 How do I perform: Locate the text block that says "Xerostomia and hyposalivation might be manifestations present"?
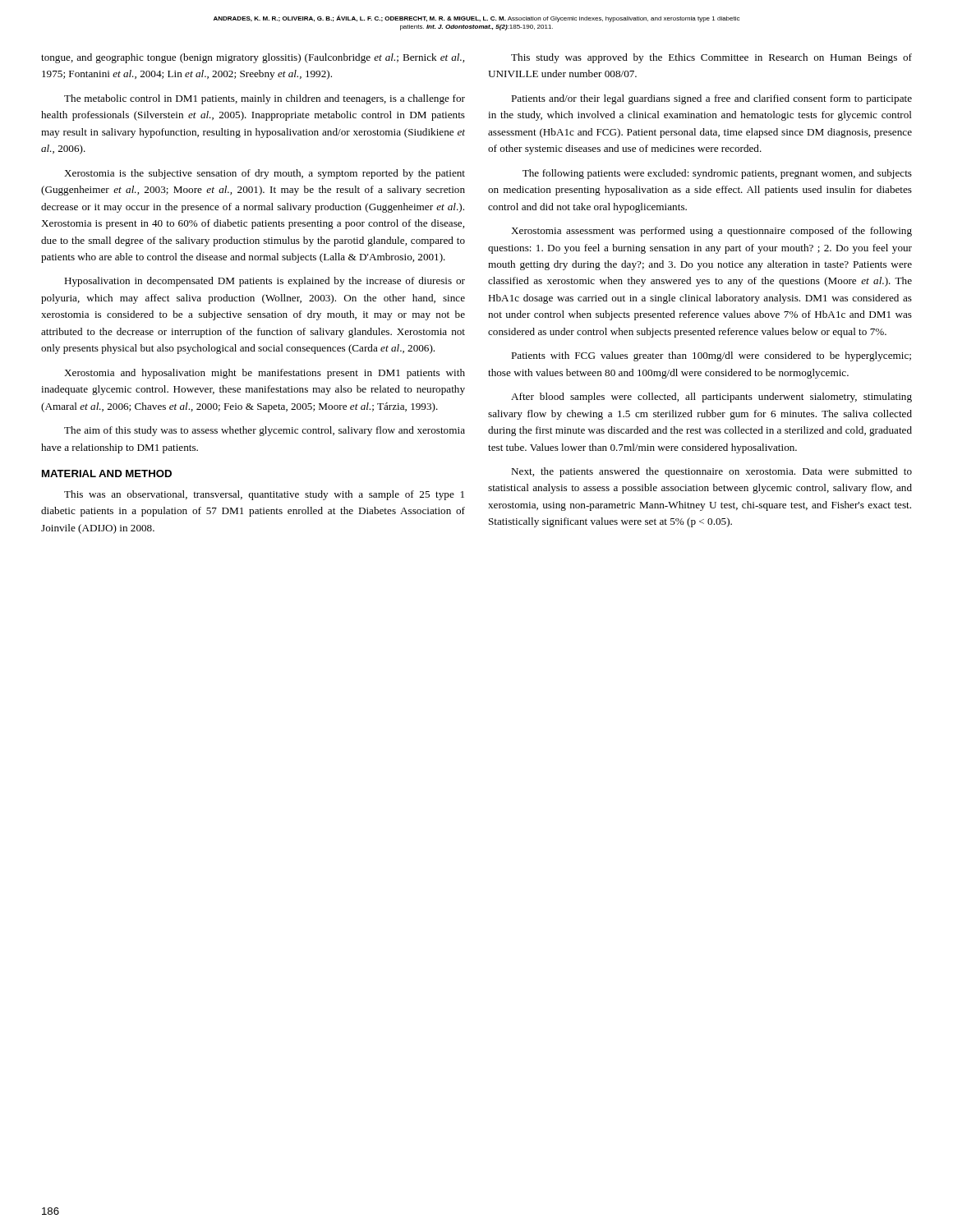click(253, 389)
